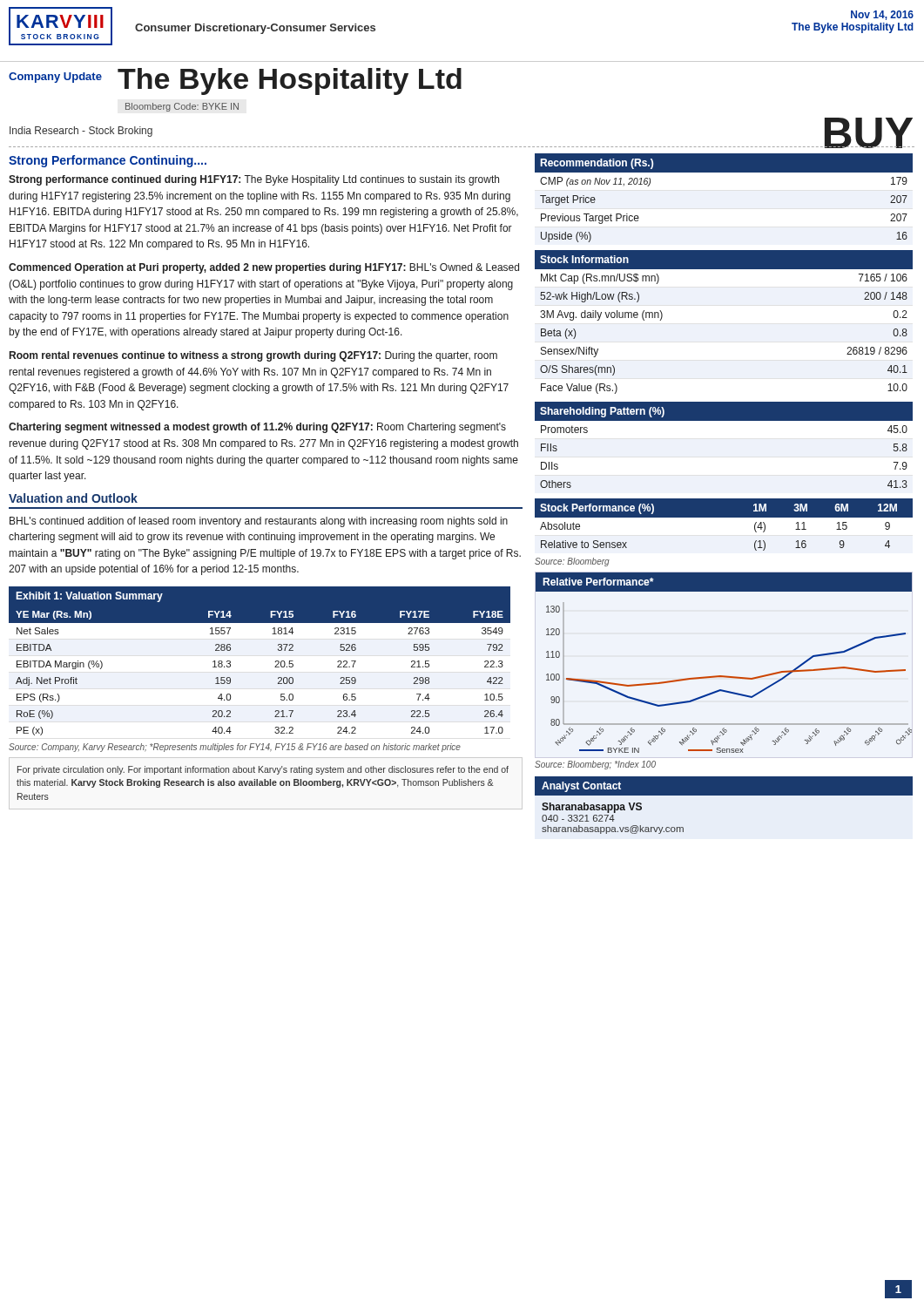Image resolution: width=924 pixels, height=1307 pixels.
Task: Click on the footnote that reads "For private circulation only. For important information"
Action: pos(263,783)
